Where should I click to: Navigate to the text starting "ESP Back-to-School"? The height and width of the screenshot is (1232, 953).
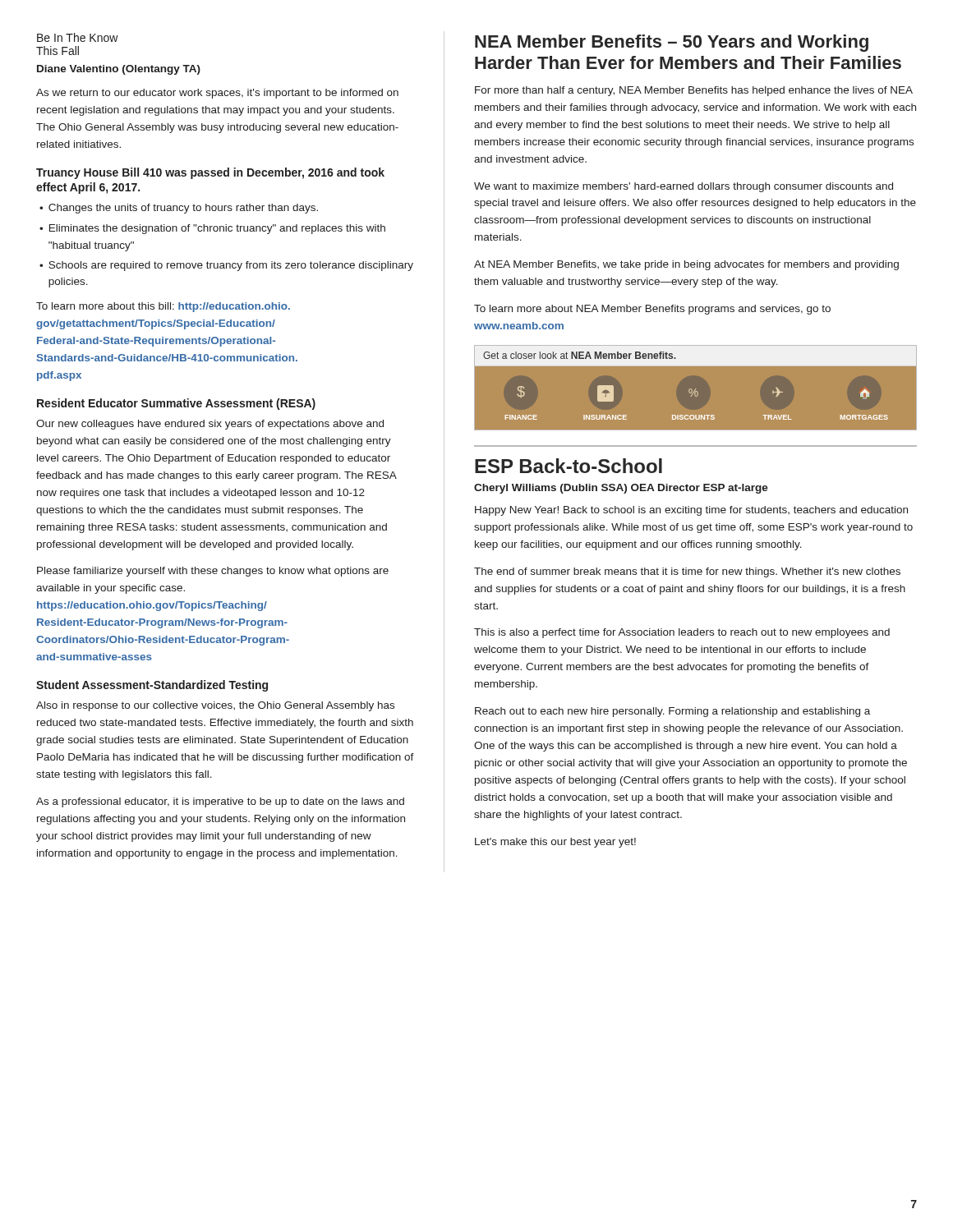[569, 466]
